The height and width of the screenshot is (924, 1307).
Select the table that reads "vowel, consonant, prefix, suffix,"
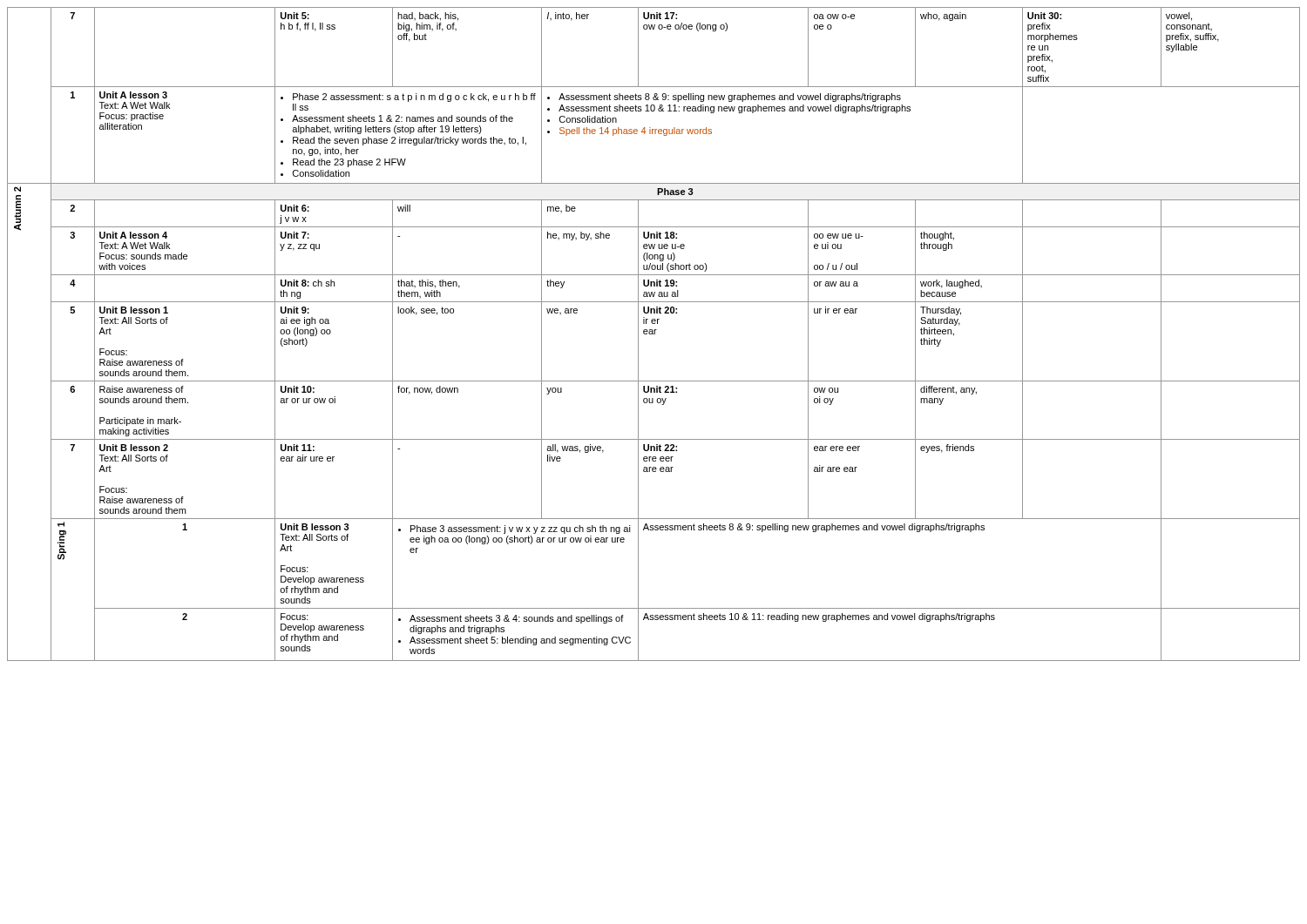pos(654,334)
